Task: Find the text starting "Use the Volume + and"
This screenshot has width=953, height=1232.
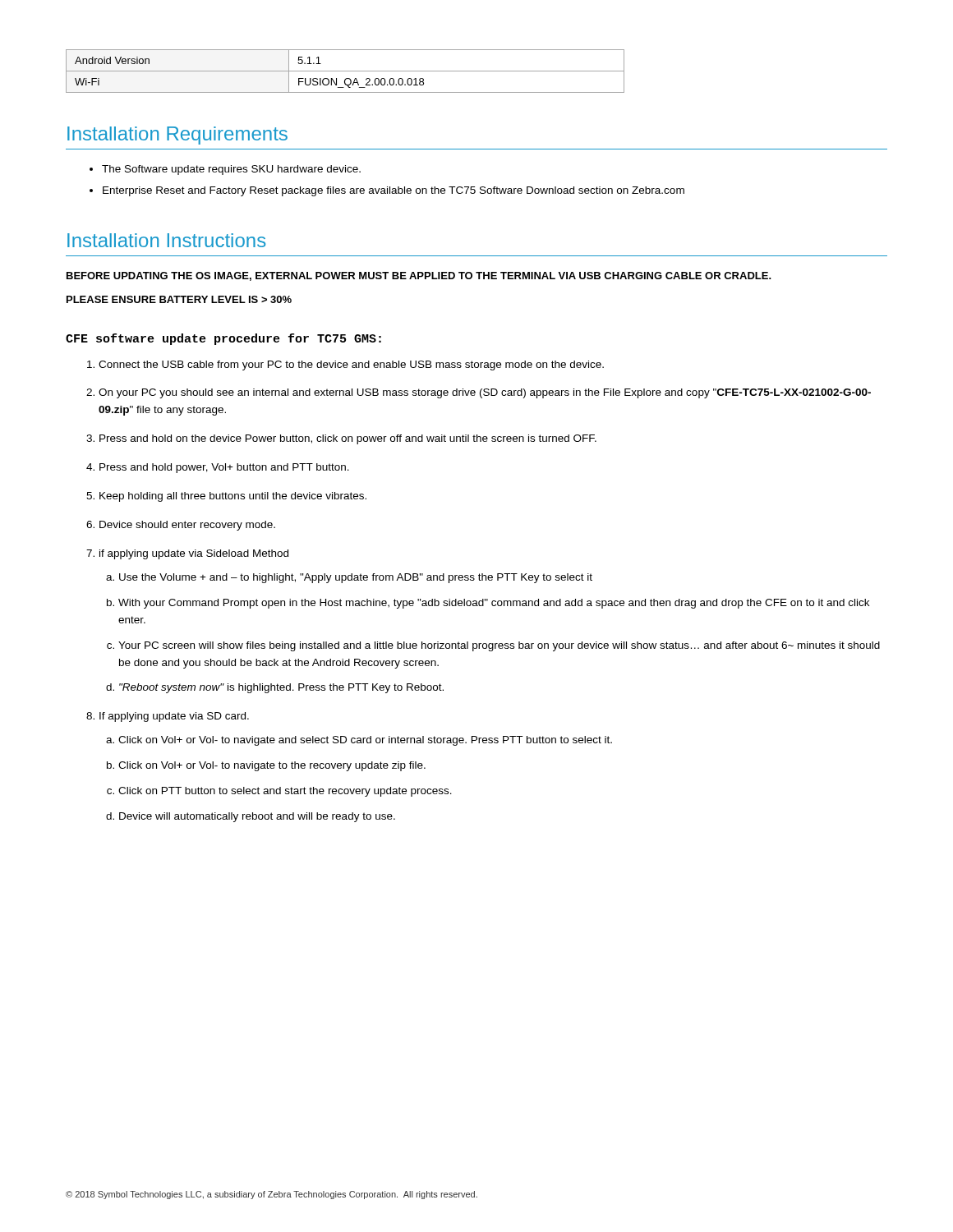Action: [355, 577]
